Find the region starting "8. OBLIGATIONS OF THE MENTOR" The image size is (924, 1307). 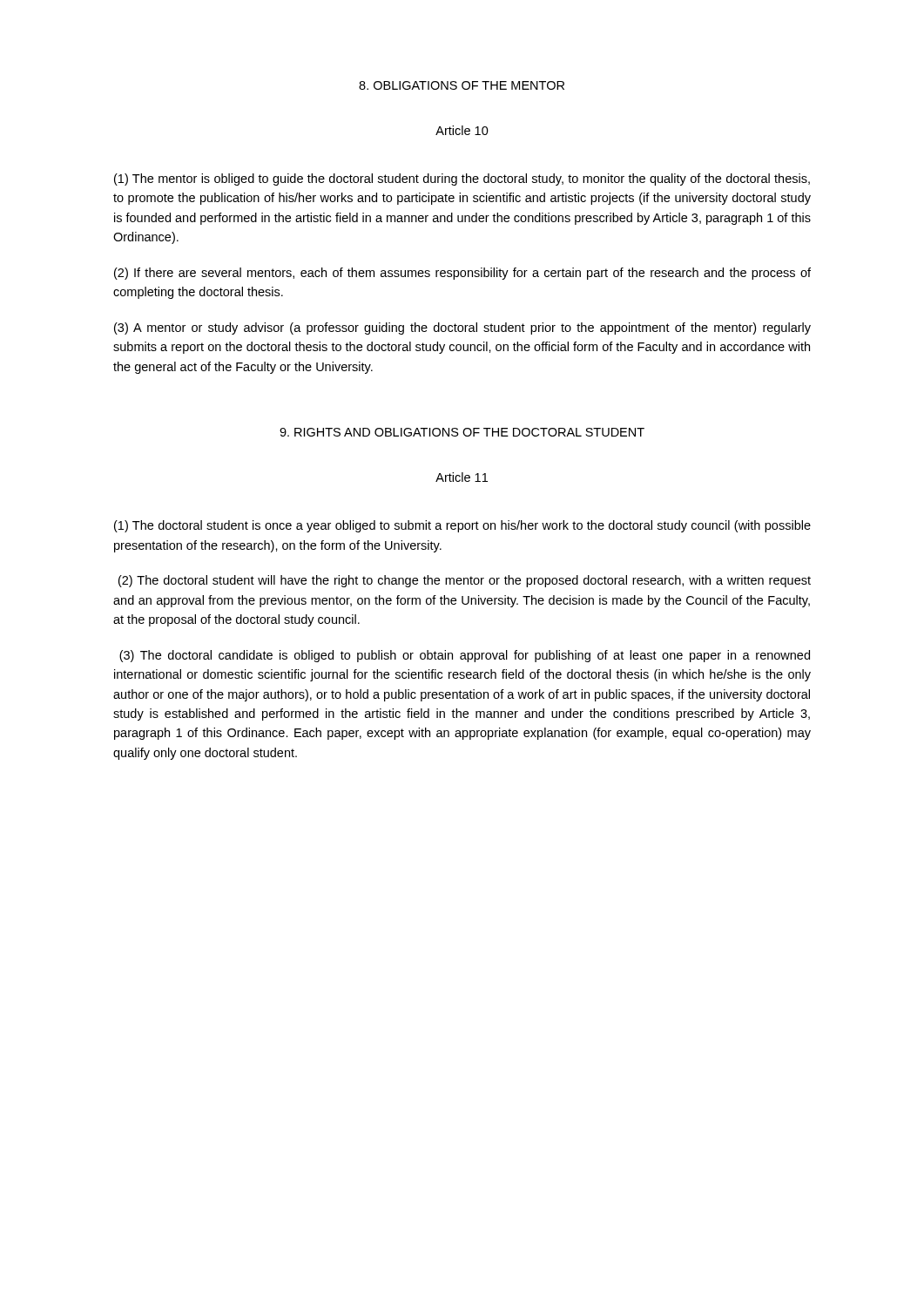pyautogui.click(x=462, y=85)
